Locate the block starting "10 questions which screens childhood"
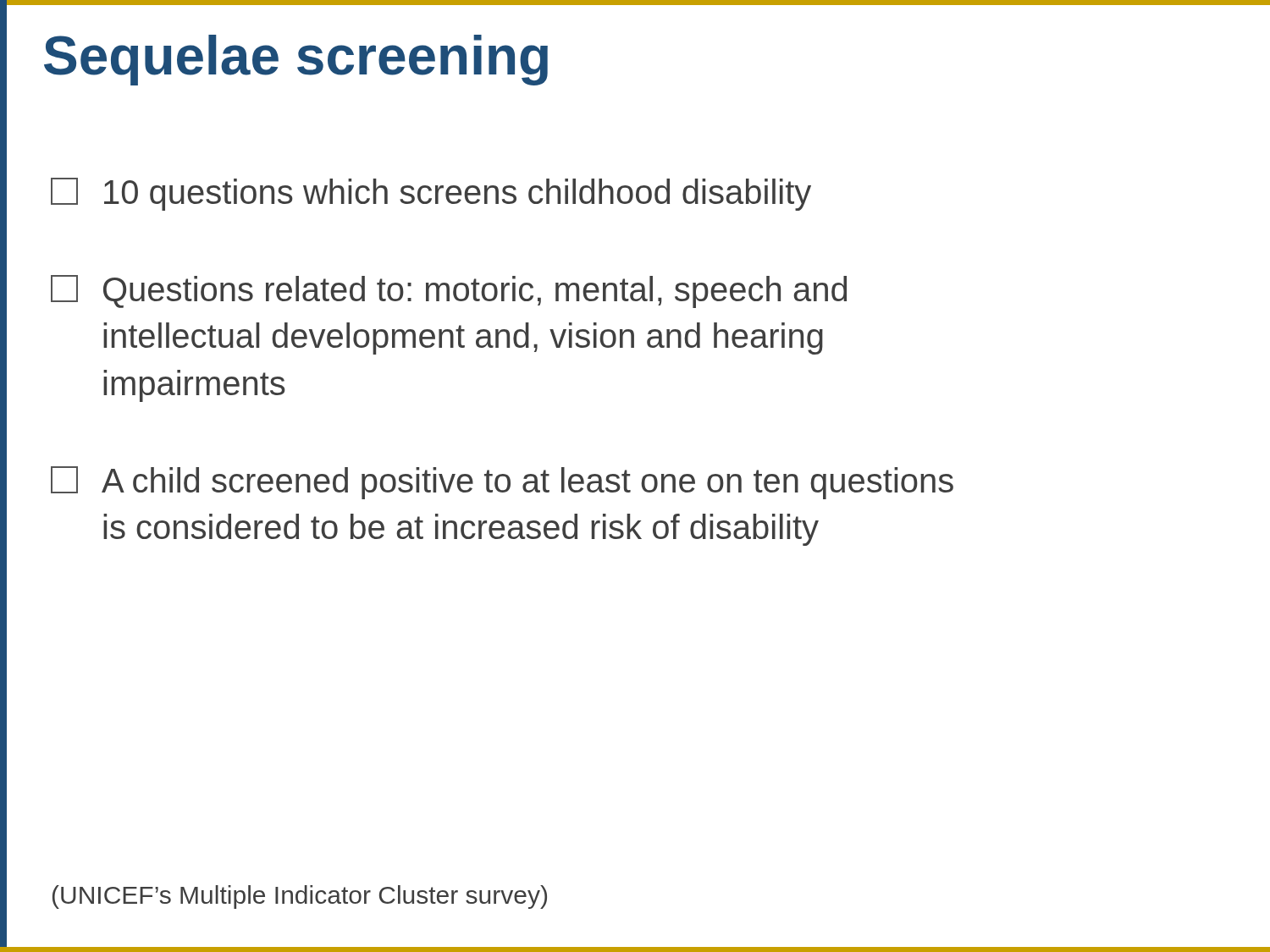 (x=431, y=193)
